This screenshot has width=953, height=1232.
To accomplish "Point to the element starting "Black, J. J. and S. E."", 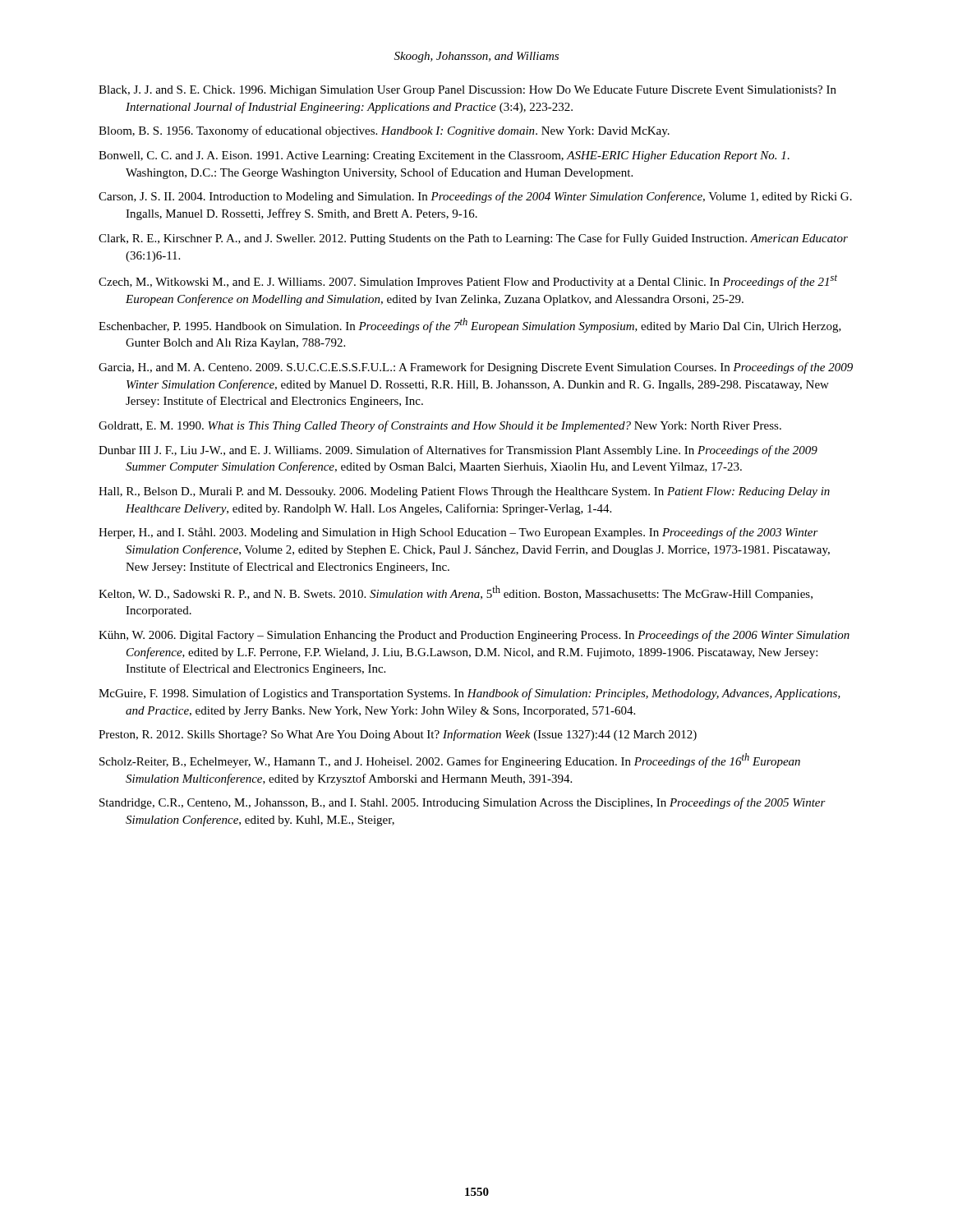I will [467, 98].
